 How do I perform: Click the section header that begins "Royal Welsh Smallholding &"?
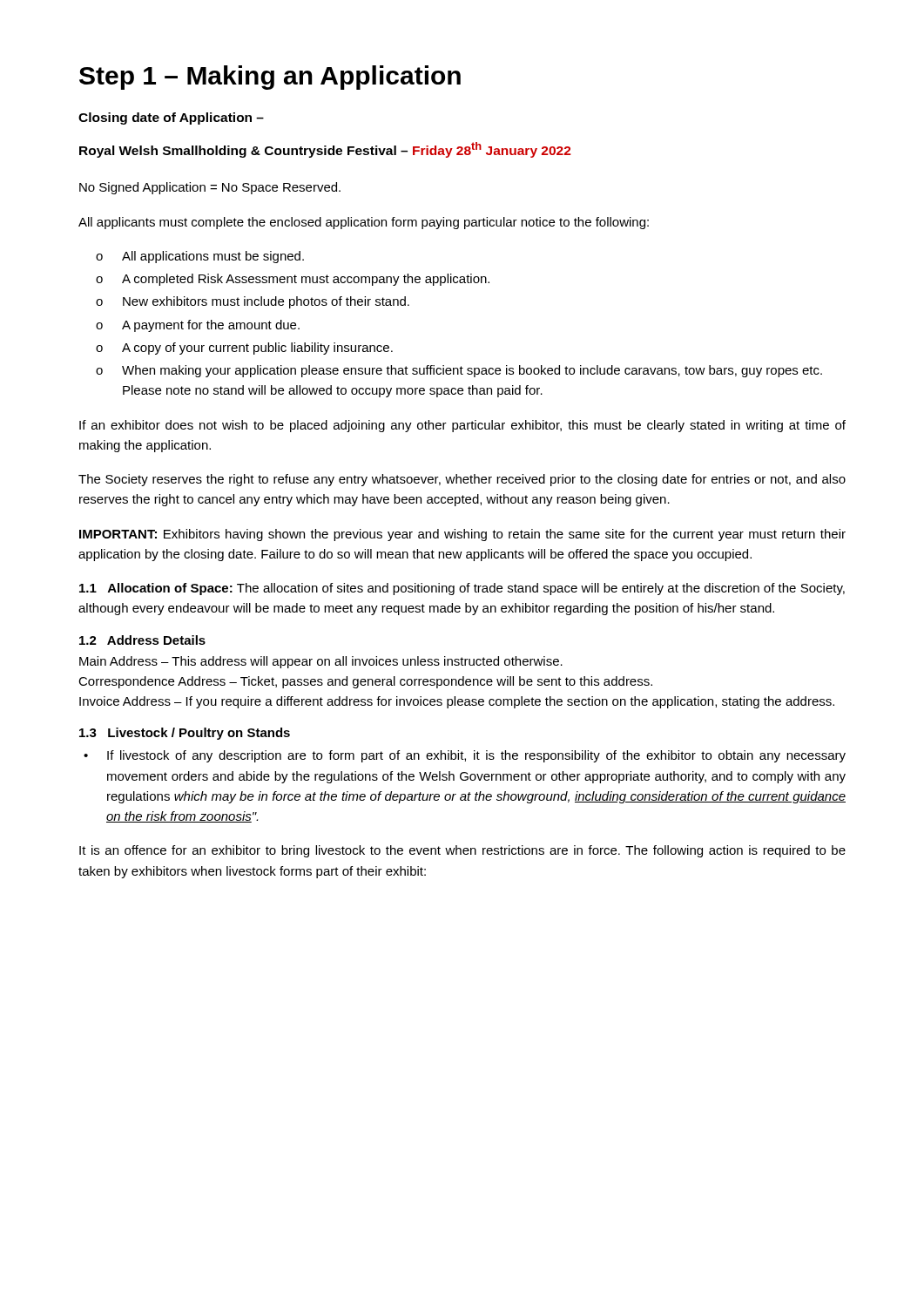tap(462, 149)
